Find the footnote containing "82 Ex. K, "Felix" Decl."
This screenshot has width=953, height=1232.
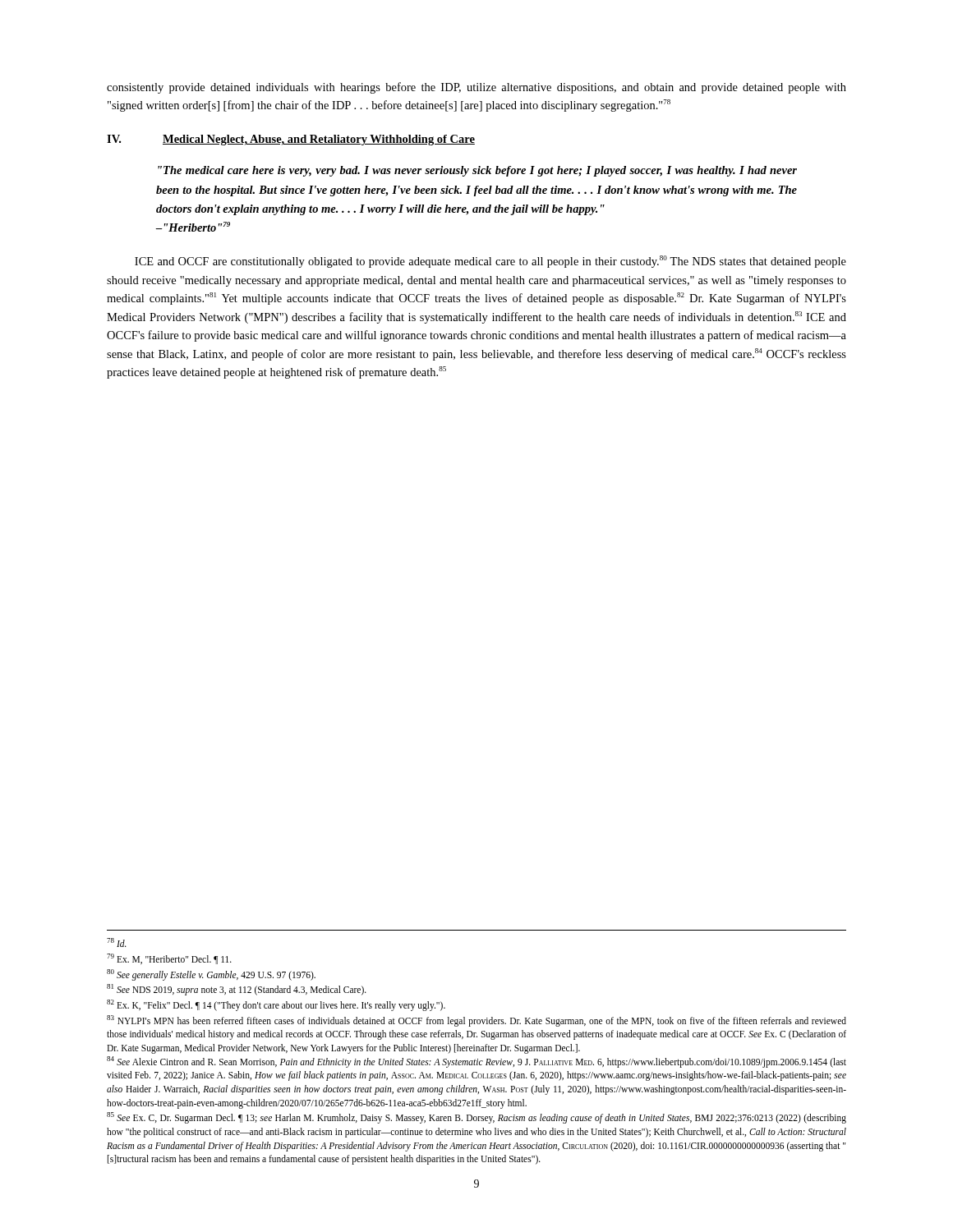pyautogui.click(x=276, y=1004)
